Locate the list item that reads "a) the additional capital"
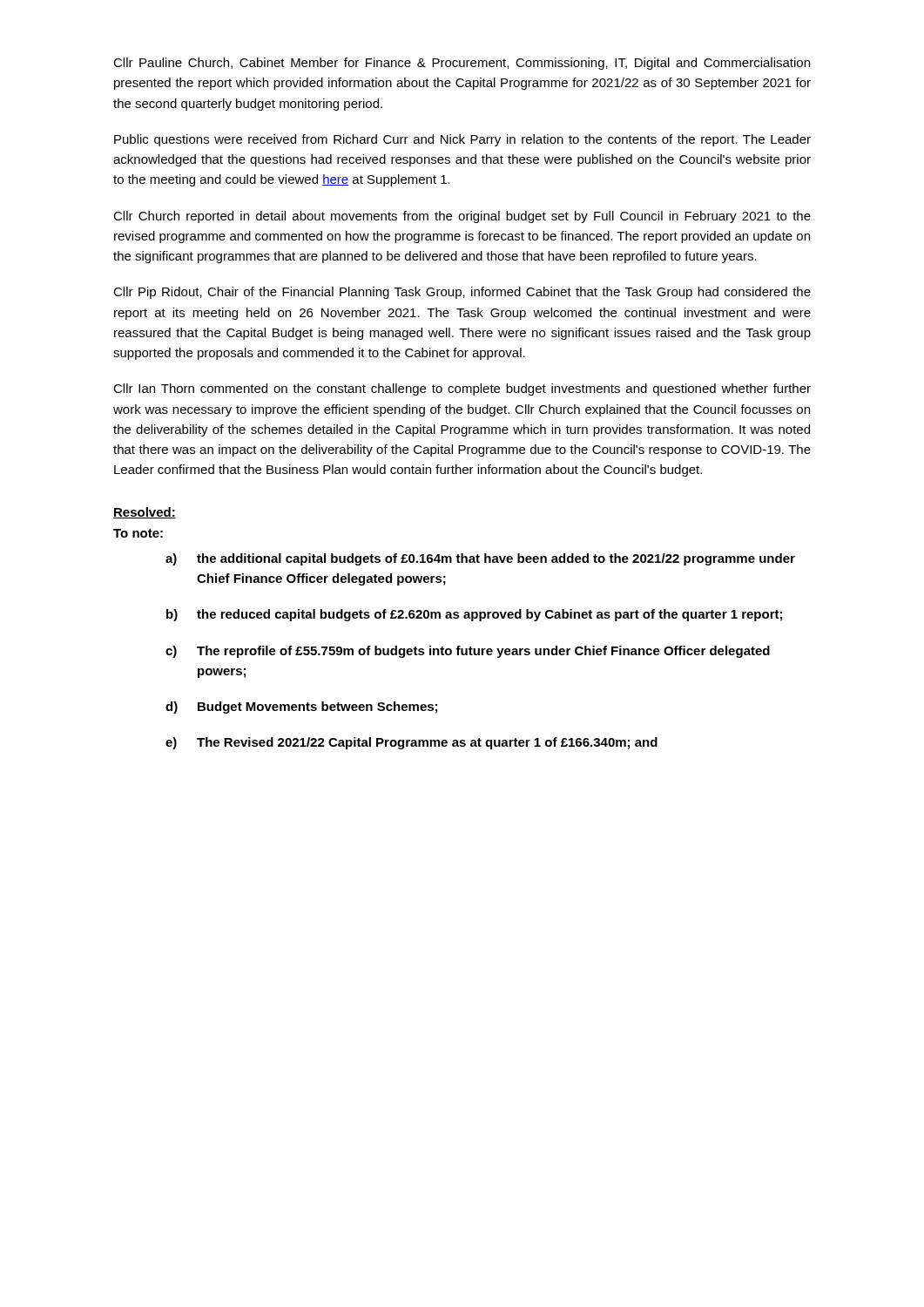The image size is (924, 1307). [488, 568]
